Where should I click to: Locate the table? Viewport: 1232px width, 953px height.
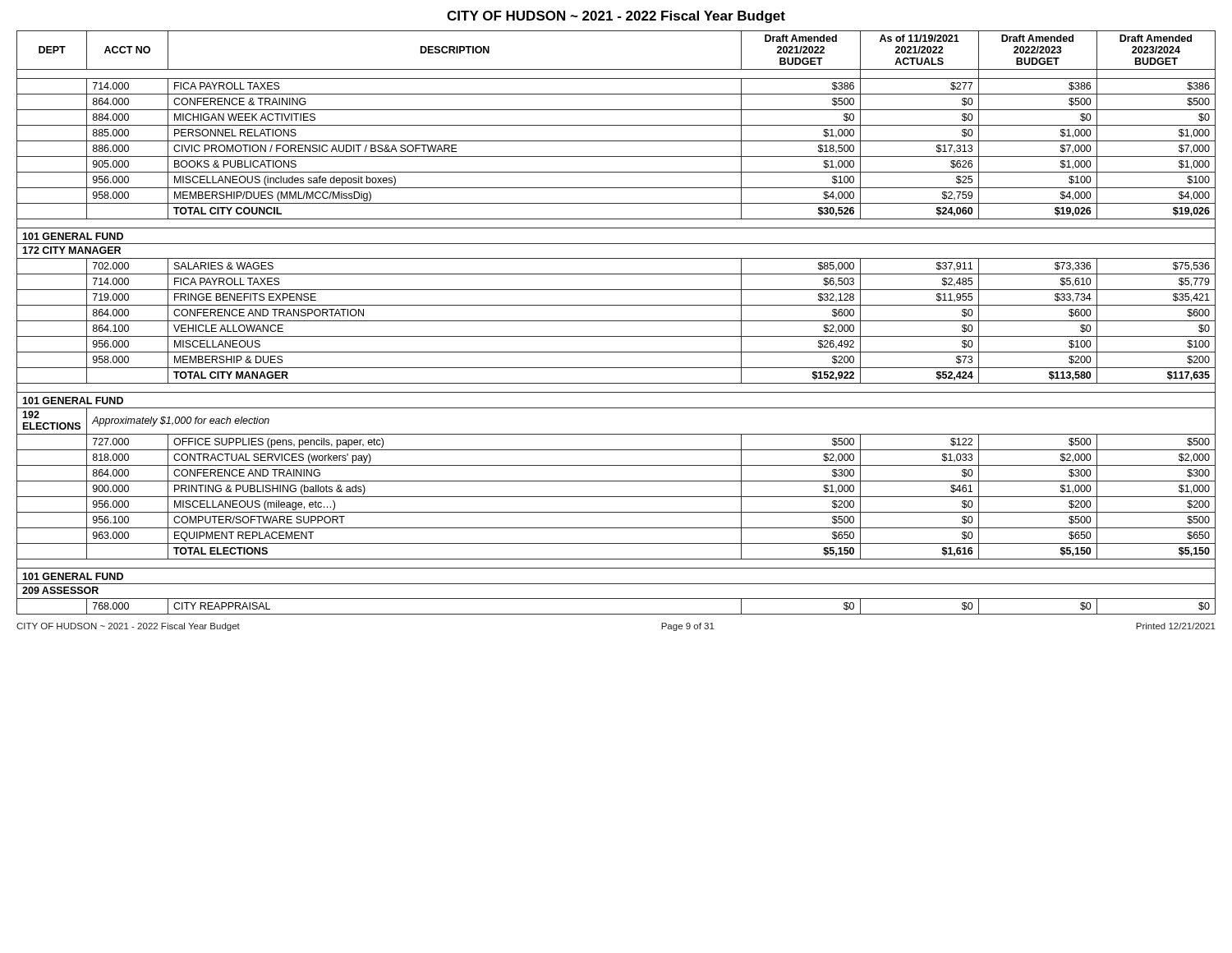click(x=616, y=322)
